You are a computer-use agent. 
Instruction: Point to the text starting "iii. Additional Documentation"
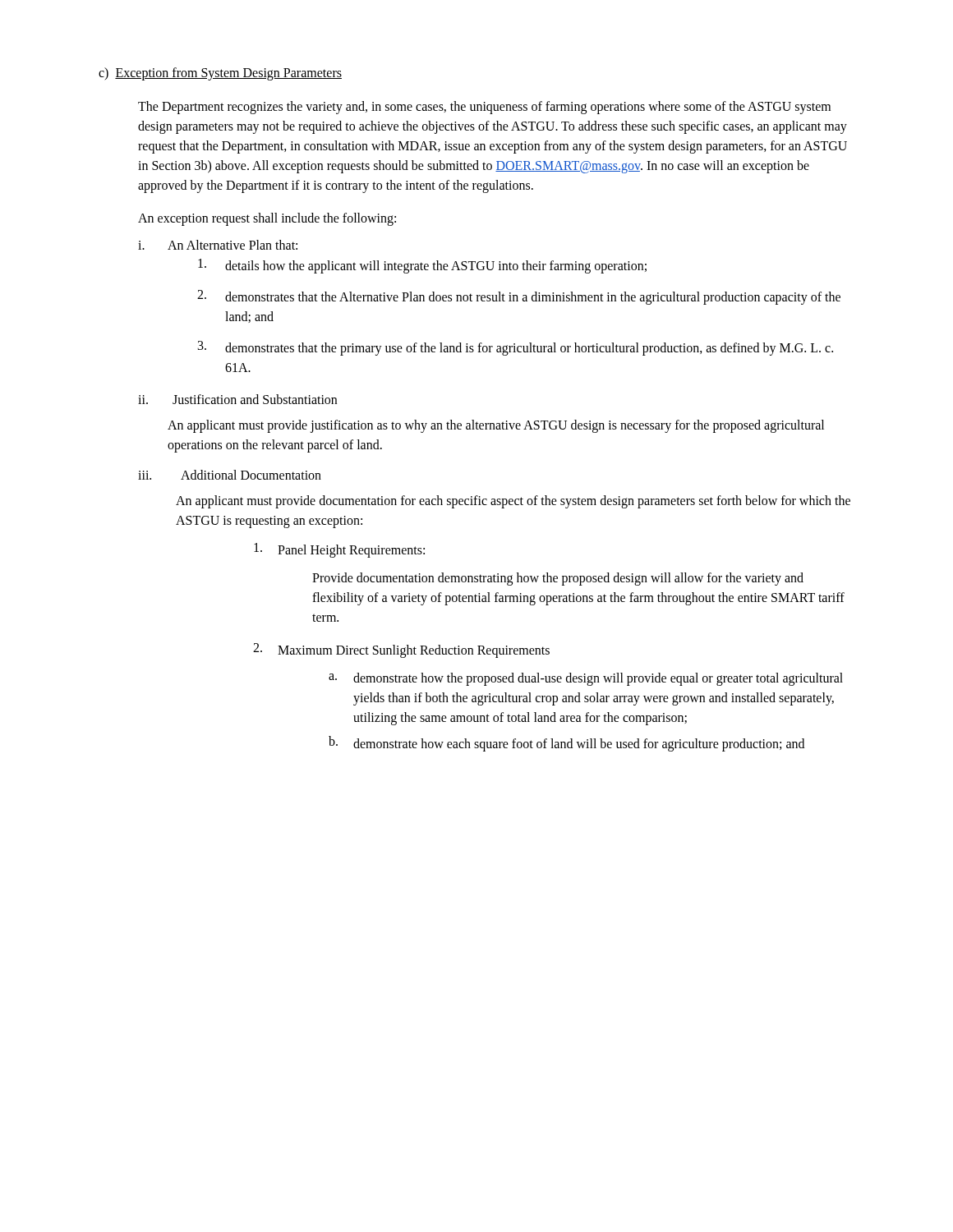point(230,475)
